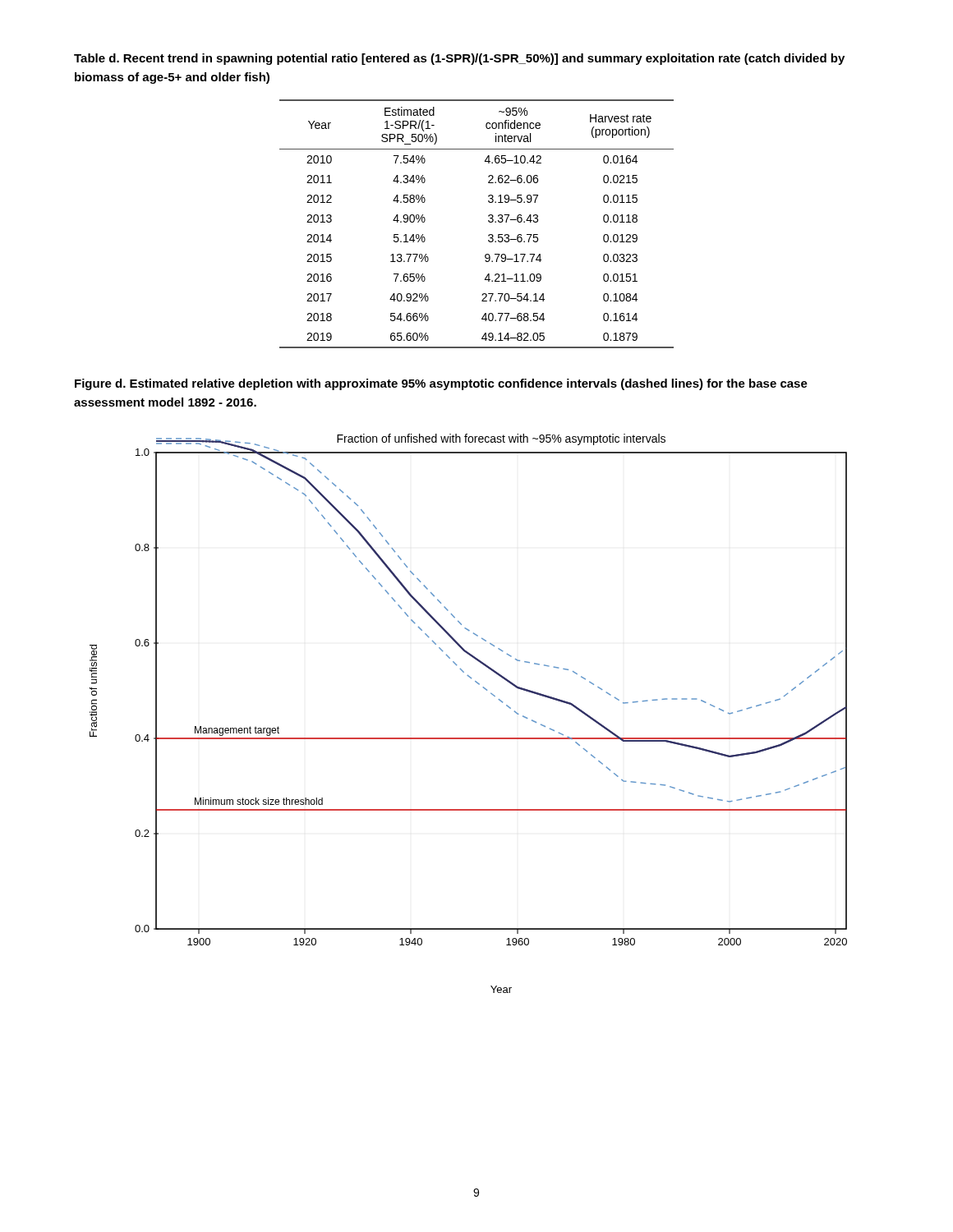Click the table
The image size is (953, 1232).
coord(476,224)
